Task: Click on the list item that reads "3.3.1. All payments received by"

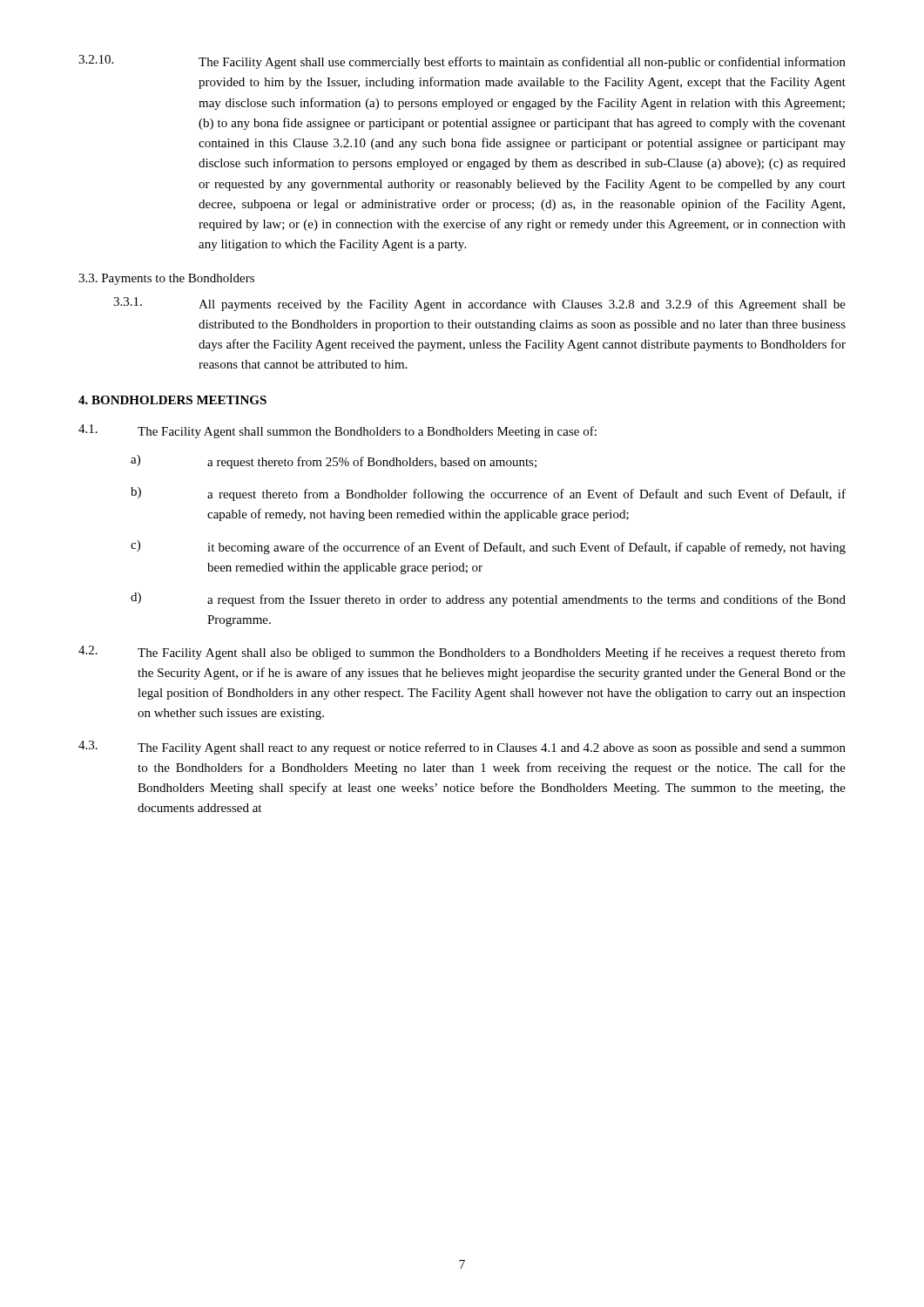Action: click(x=479, y=335)
